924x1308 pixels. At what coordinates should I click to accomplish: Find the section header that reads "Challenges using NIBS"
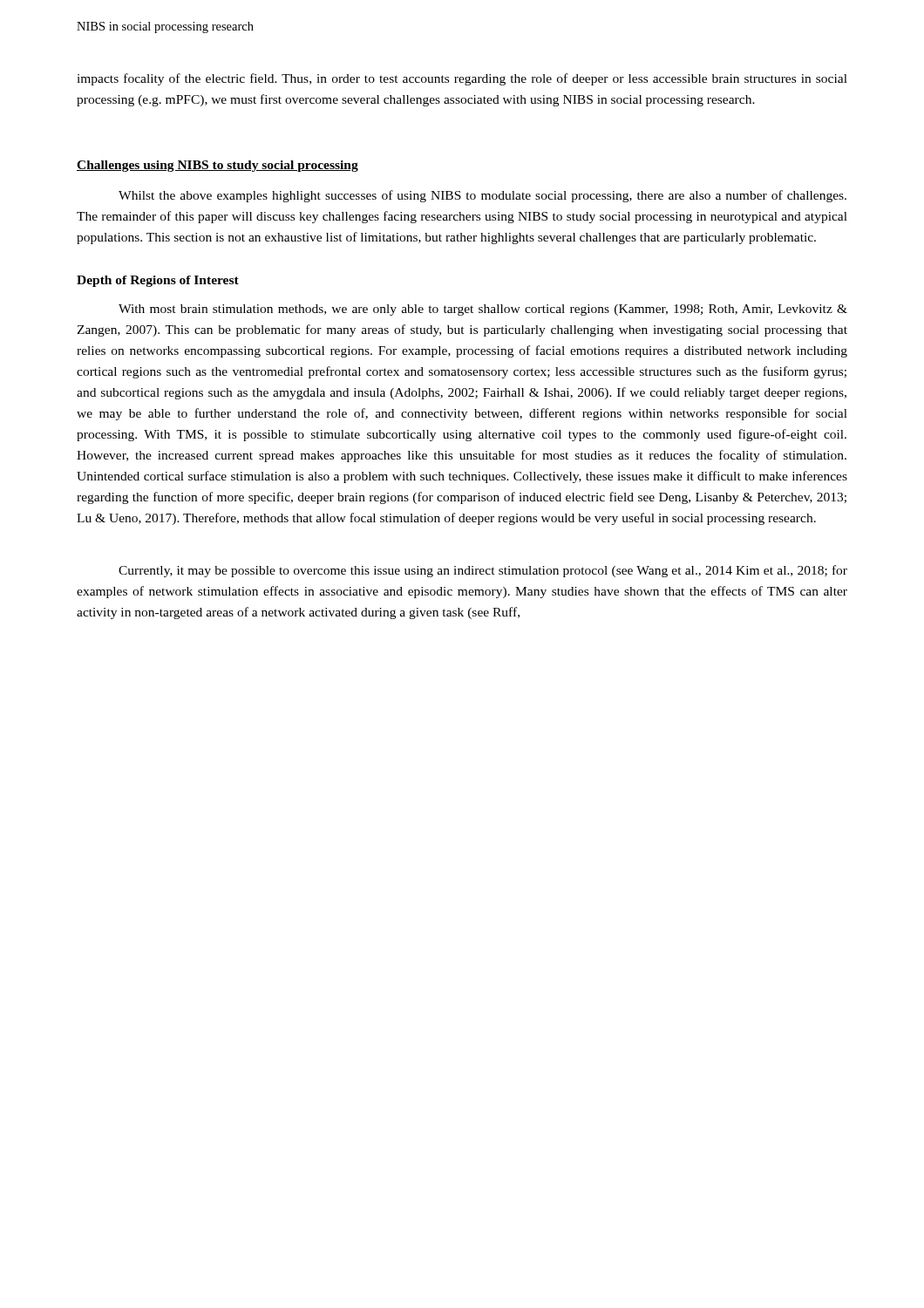(217, 164)
